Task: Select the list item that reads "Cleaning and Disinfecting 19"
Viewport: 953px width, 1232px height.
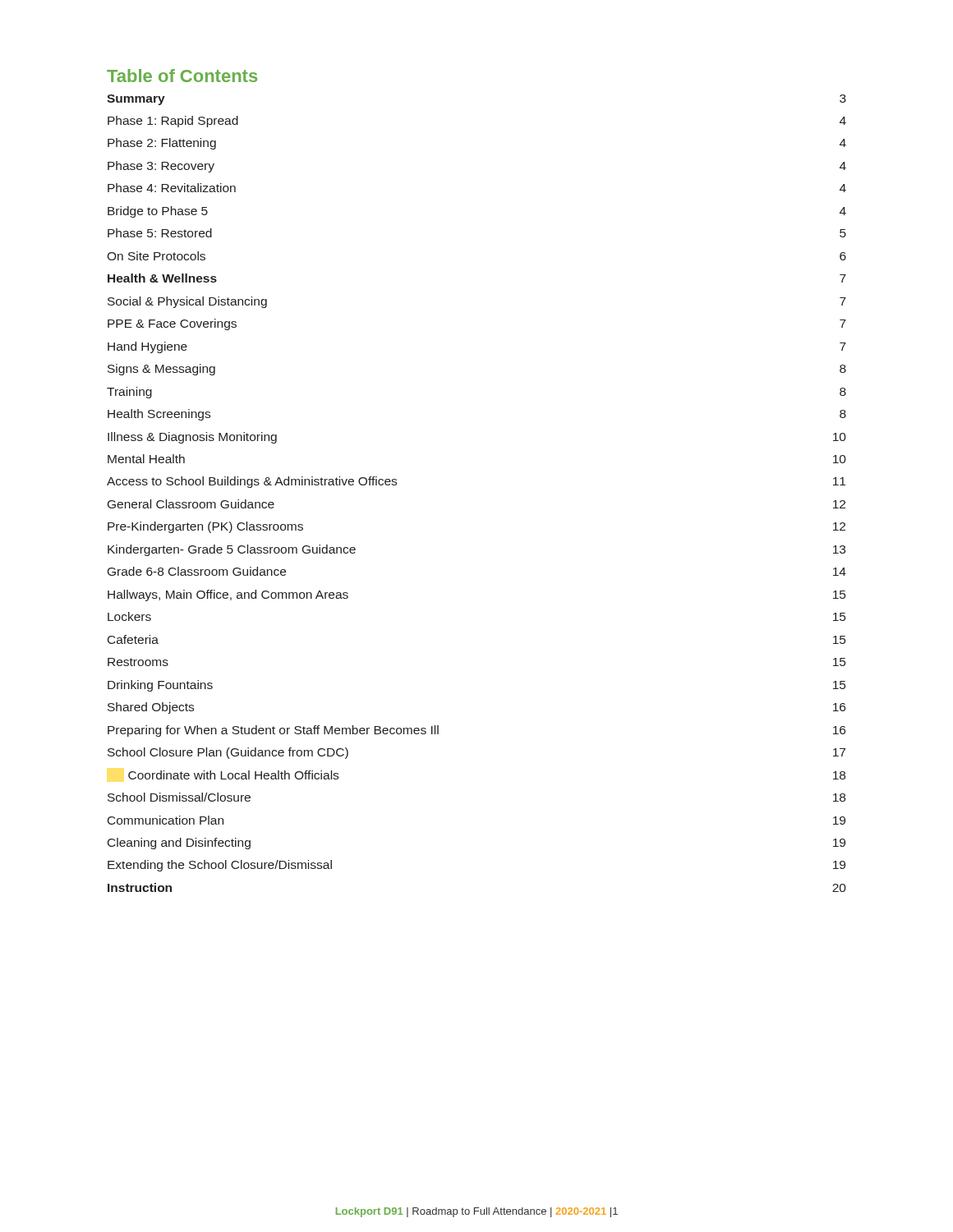Action: click(x=180, y=842)
